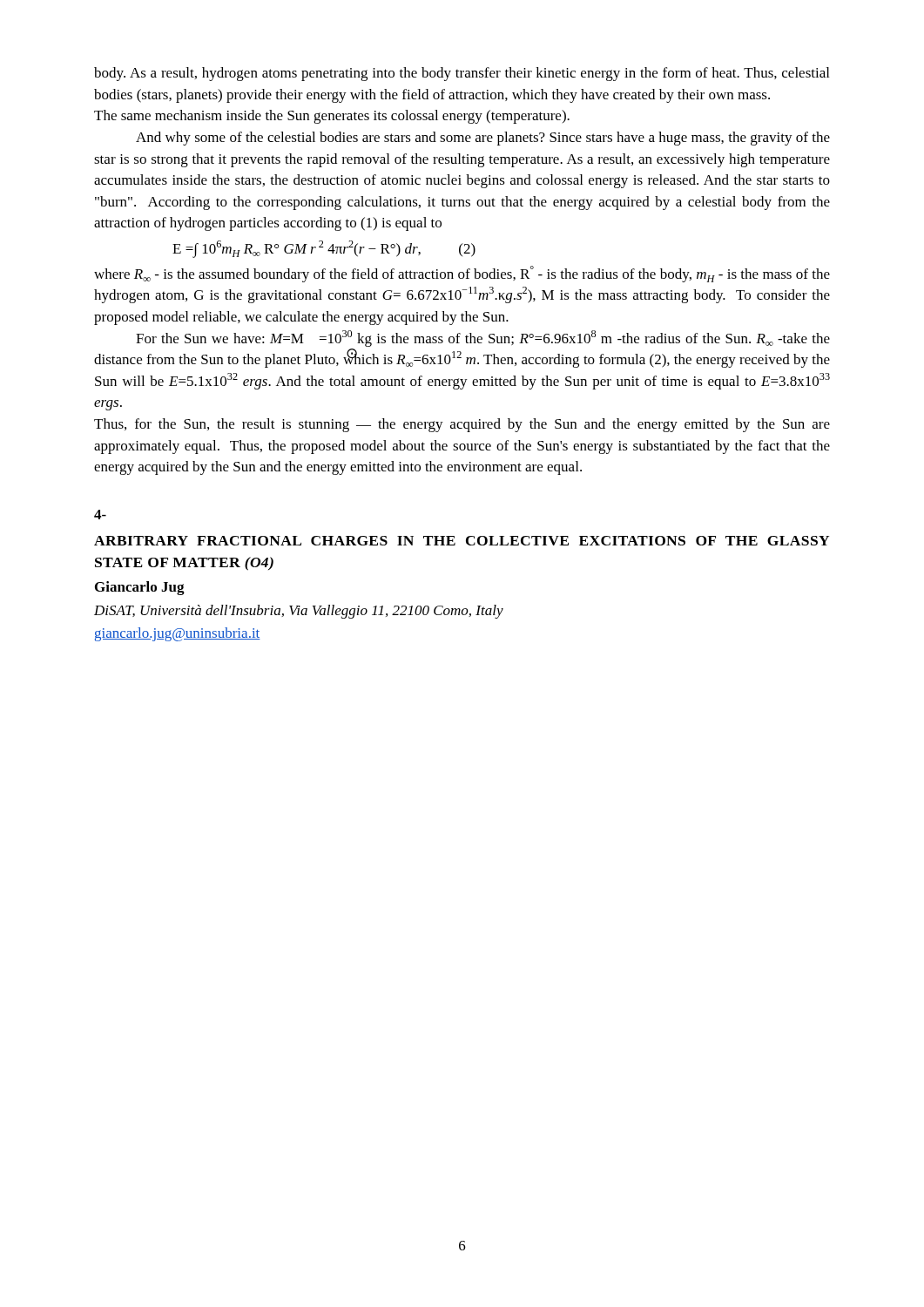Locate the formula that reads "E =∫ 106mH R∞ R° GM r"
Image resolution: width=924 pixels, height=1307 pixels.
[x=324, y=249]
